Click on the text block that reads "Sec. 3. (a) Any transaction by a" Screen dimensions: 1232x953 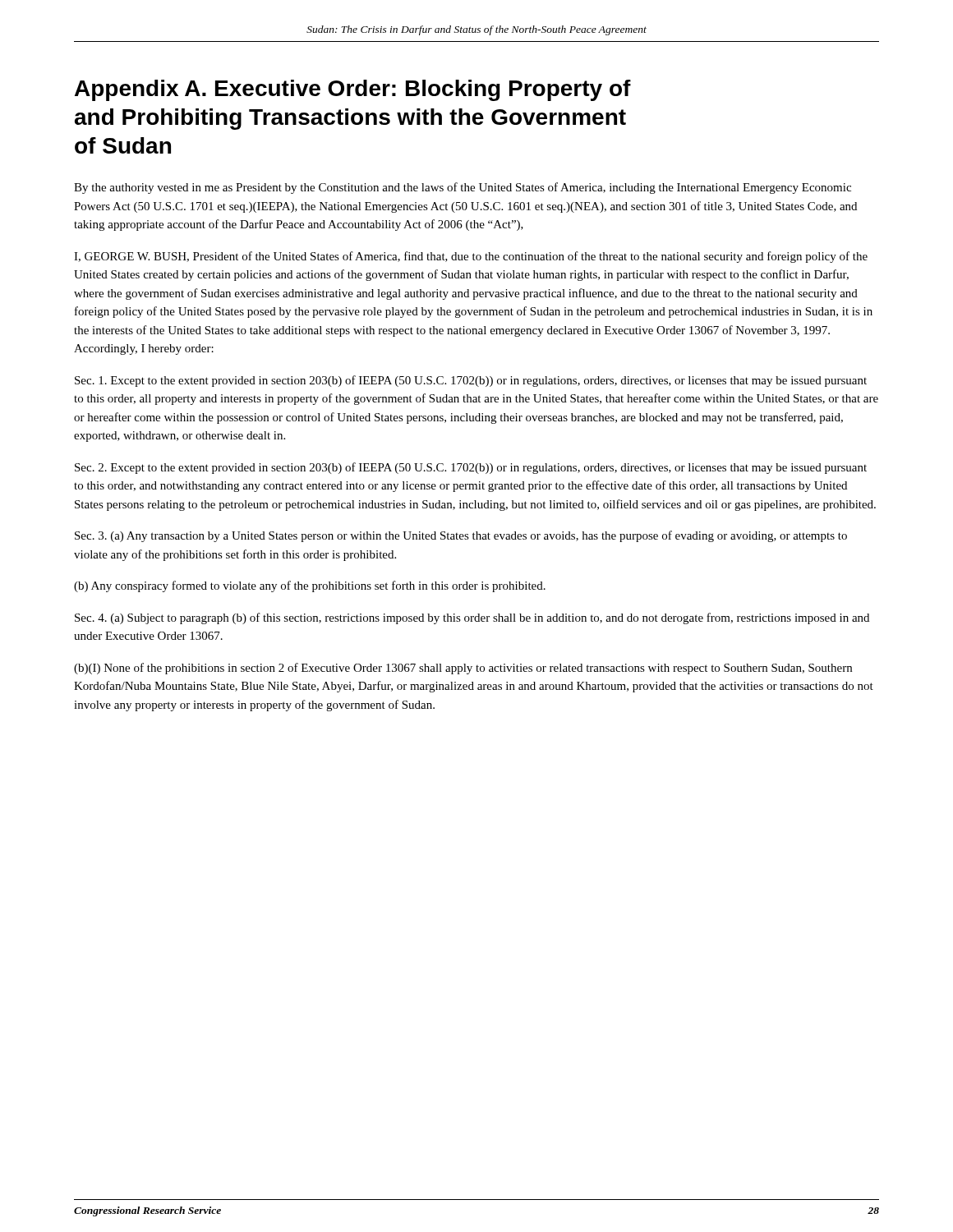tap(461, 545)
